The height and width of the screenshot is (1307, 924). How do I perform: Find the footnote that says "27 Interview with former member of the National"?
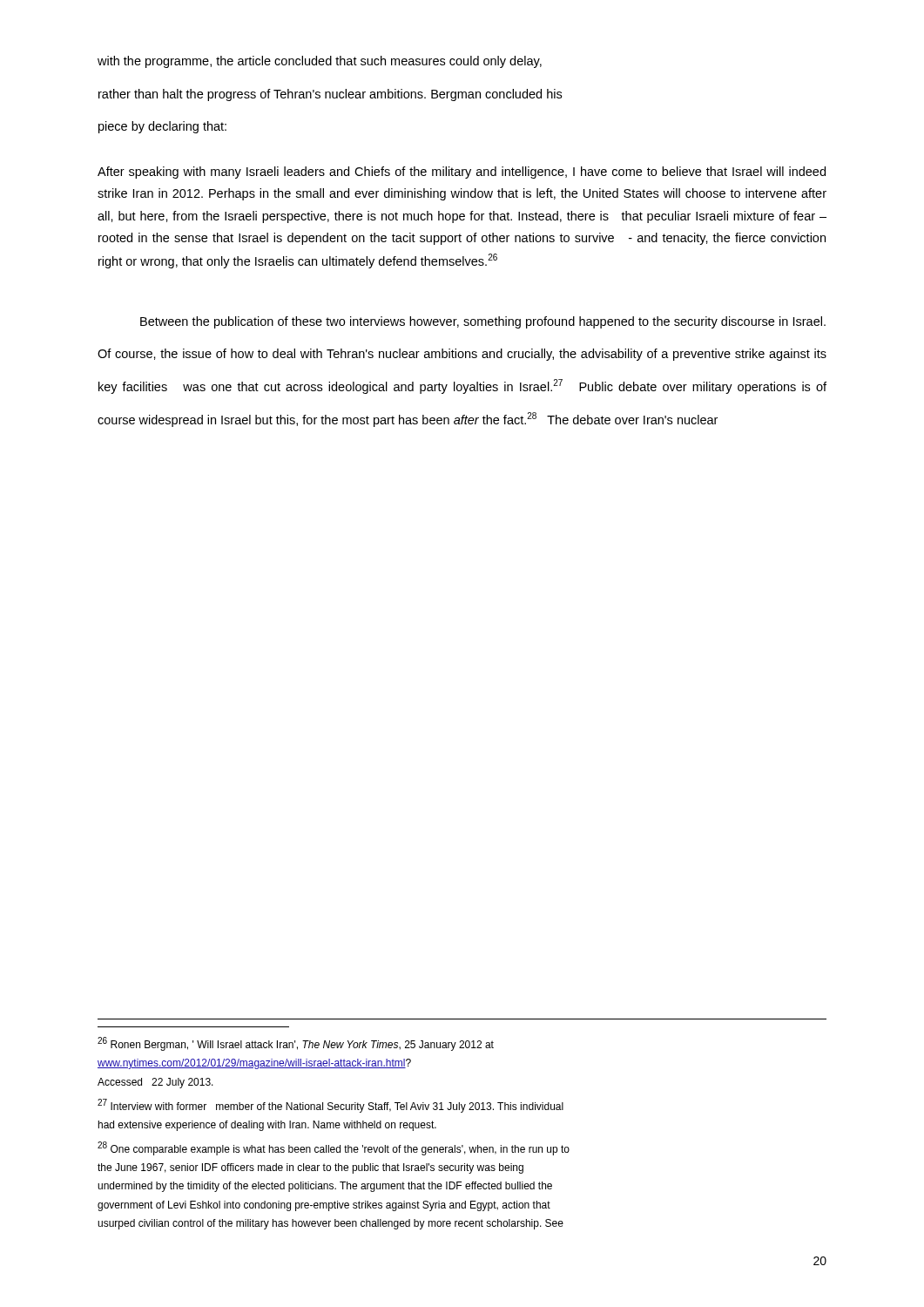click(331, 1105)
